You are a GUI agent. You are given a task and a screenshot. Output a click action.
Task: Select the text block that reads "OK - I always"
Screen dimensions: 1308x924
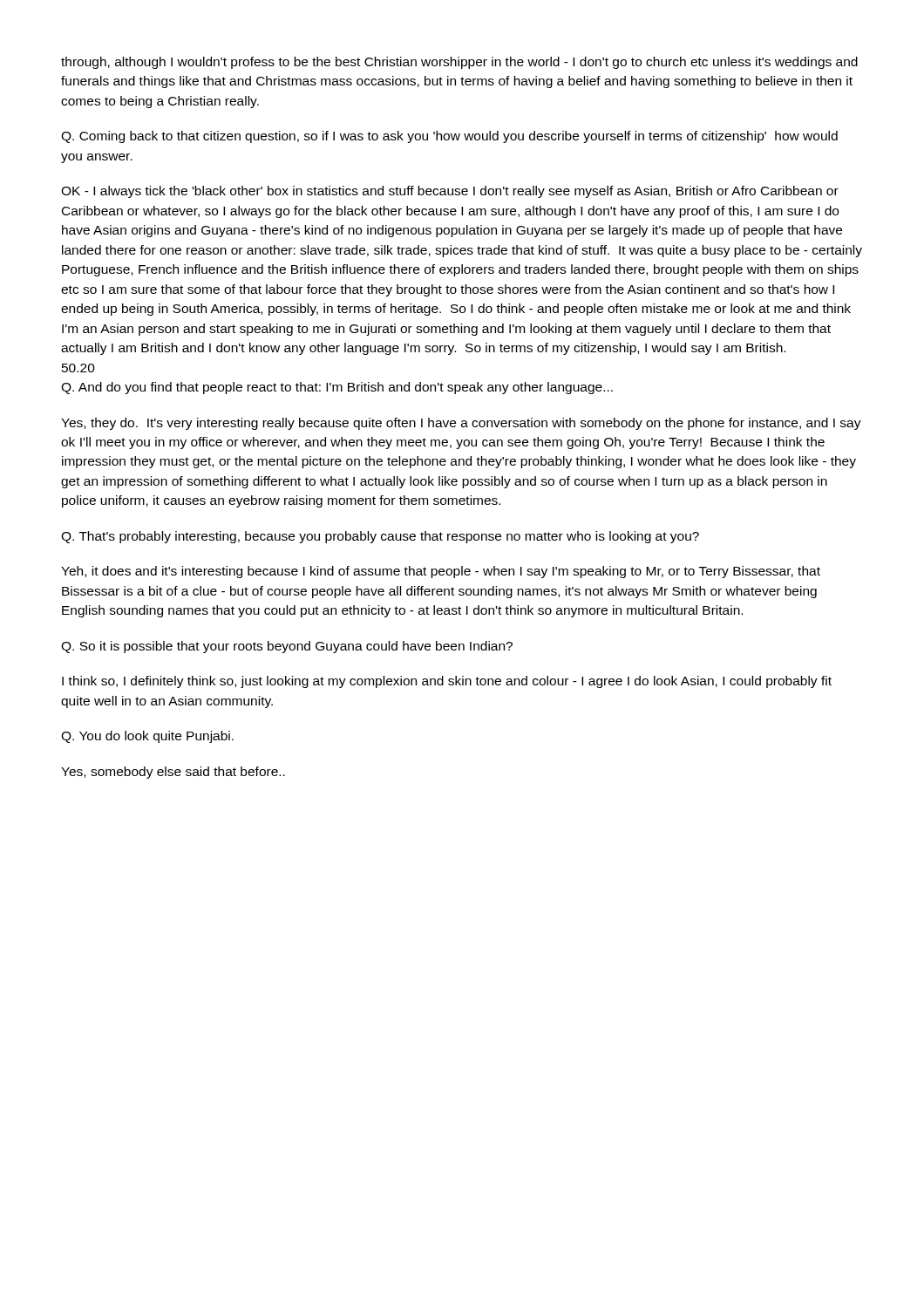462,289
